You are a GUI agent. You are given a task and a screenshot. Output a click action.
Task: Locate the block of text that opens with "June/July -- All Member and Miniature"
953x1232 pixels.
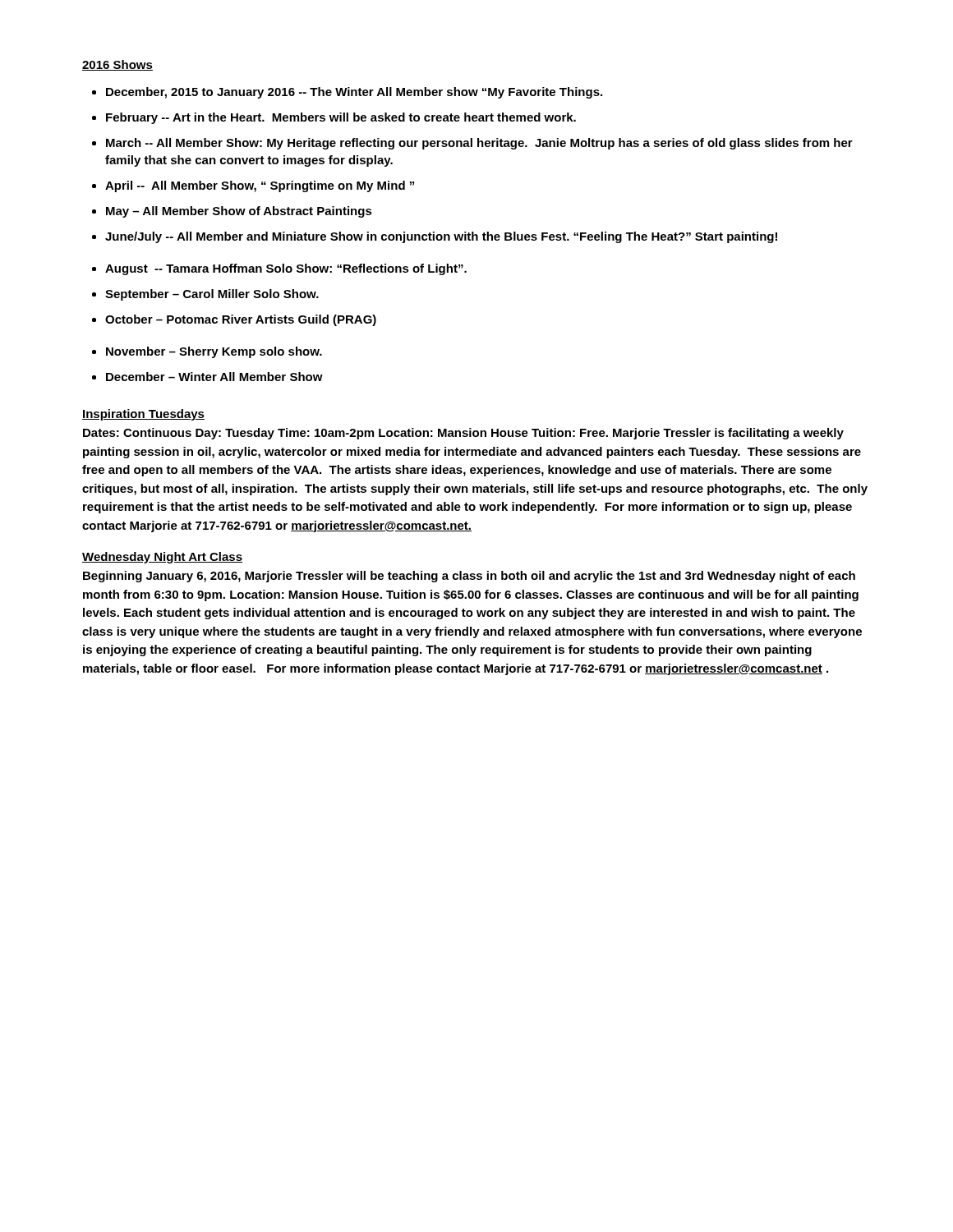[488, 236]
